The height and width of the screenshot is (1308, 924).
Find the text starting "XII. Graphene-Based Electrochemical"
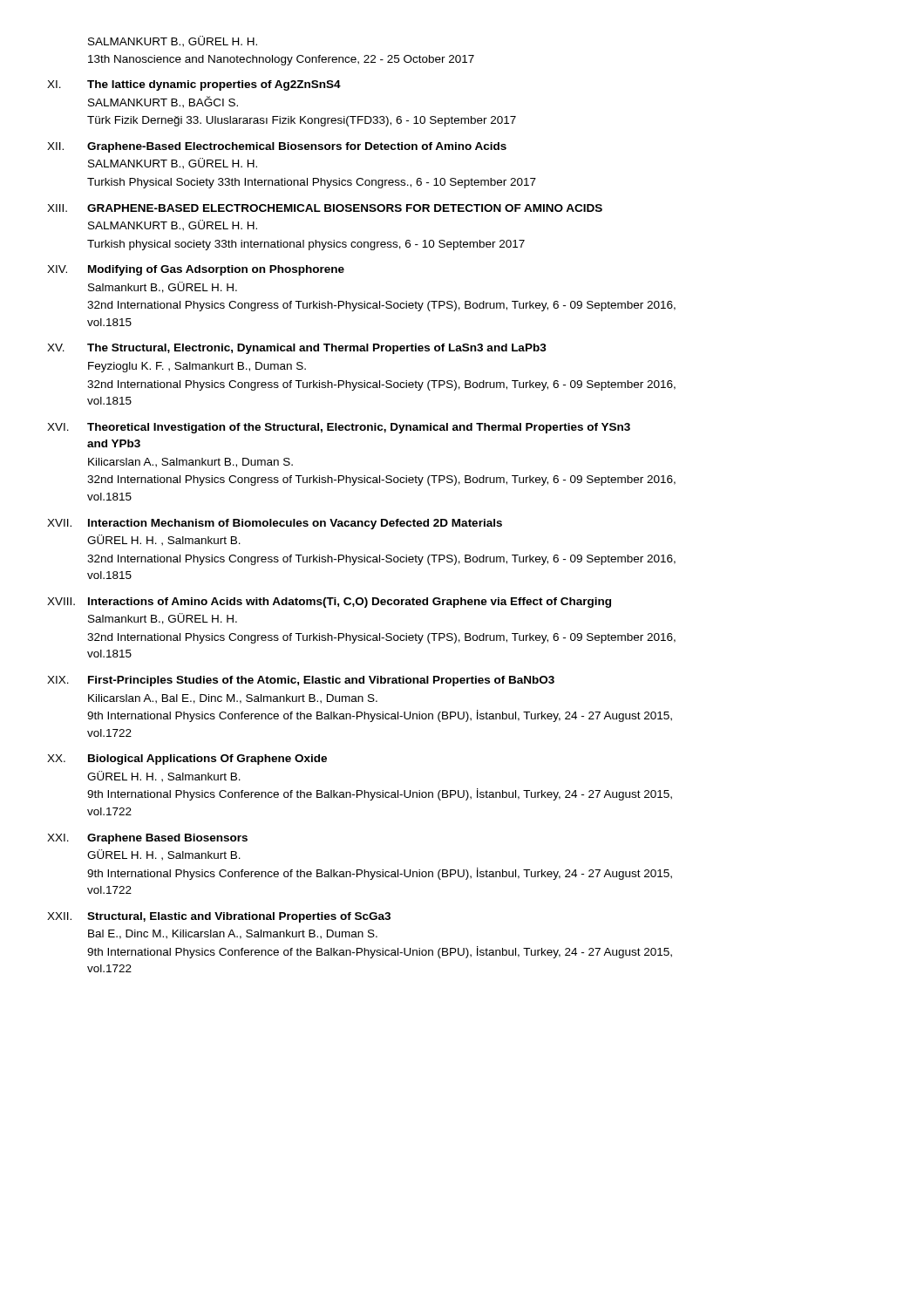click(277, 147)
